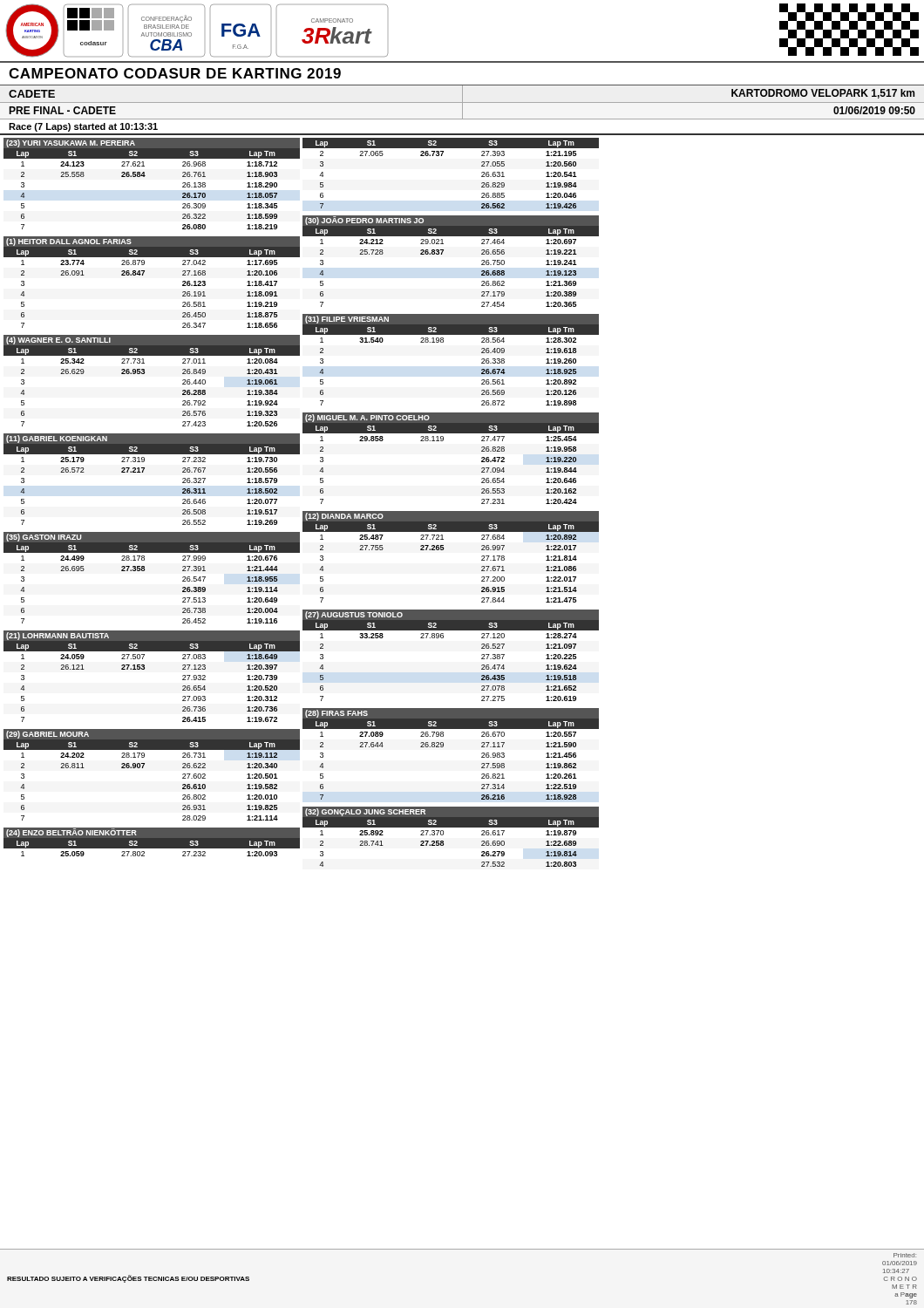The width and height of the screenshot is (924, 1308).
Task: Locate the table with the text "(12) DIANDA MARCO"
Action: tap(451, 558)
